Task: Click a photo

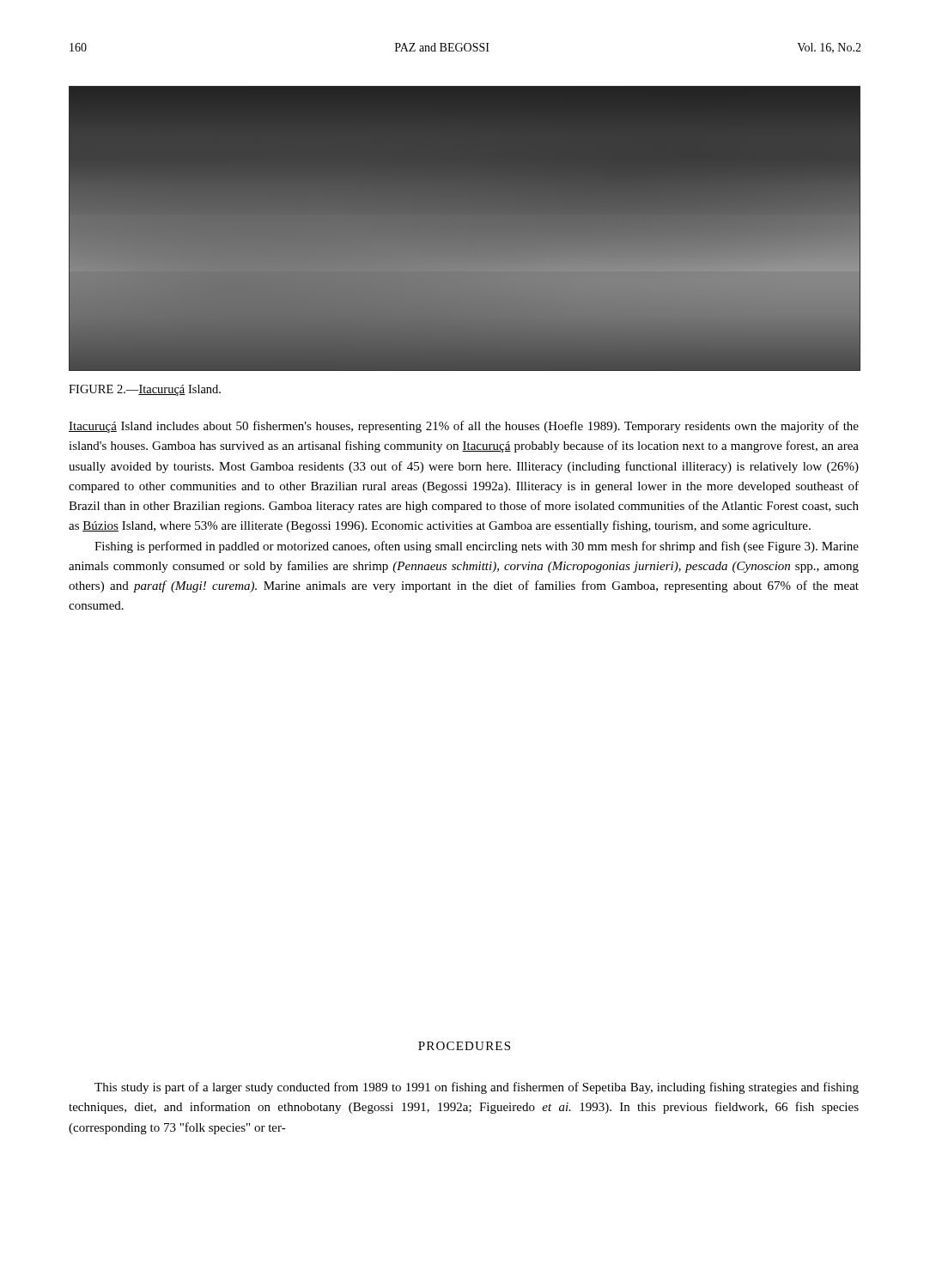Action: coord(464,228)
